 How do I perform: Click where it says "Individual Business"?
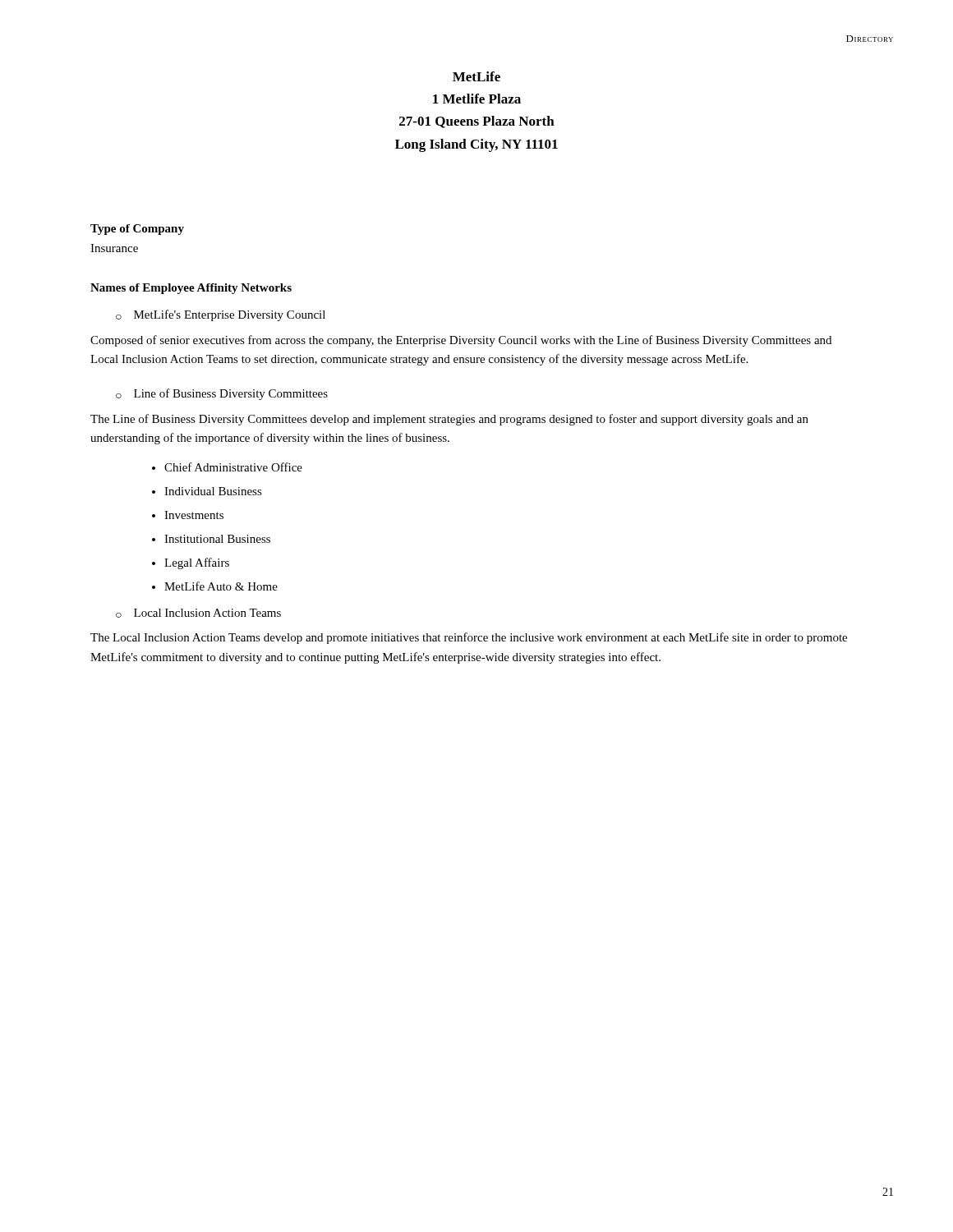point(213,491)
